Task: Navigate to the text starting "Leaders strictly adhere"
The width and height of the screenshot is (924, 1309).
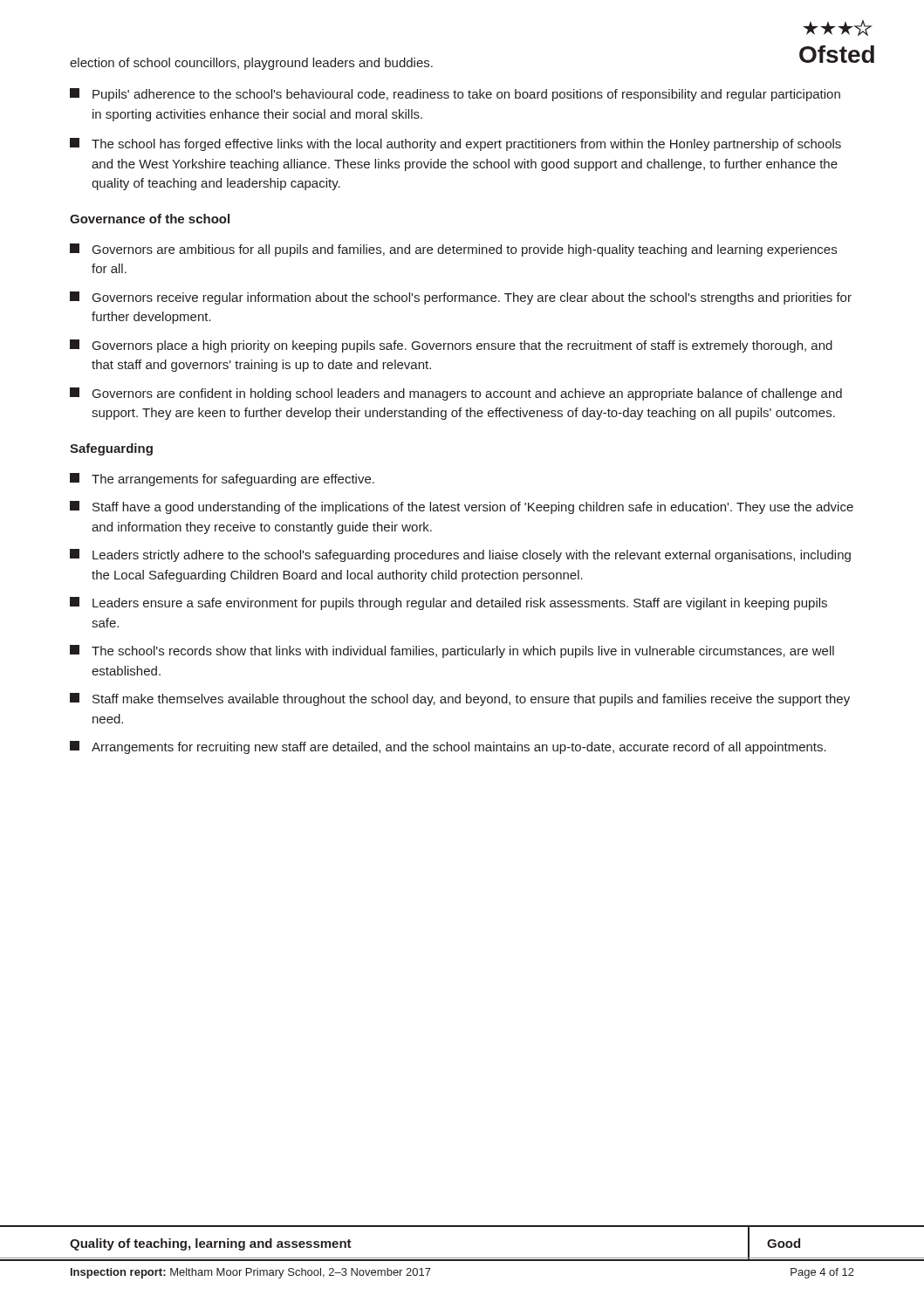Action: click(x=462, y=565)
